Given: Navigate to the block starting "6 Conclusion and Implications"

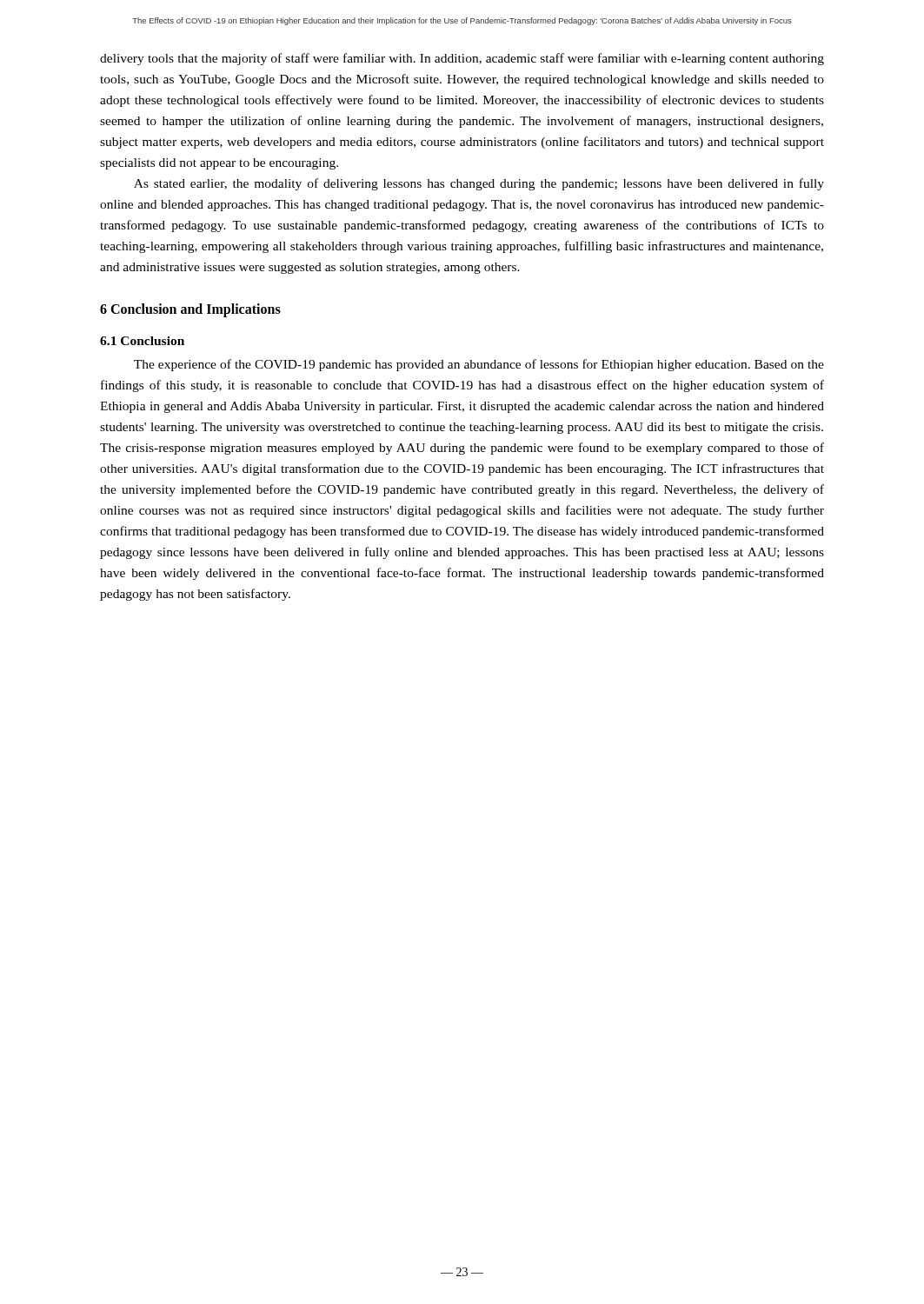Looking at the screenshot, I should (x=190, y=309).
